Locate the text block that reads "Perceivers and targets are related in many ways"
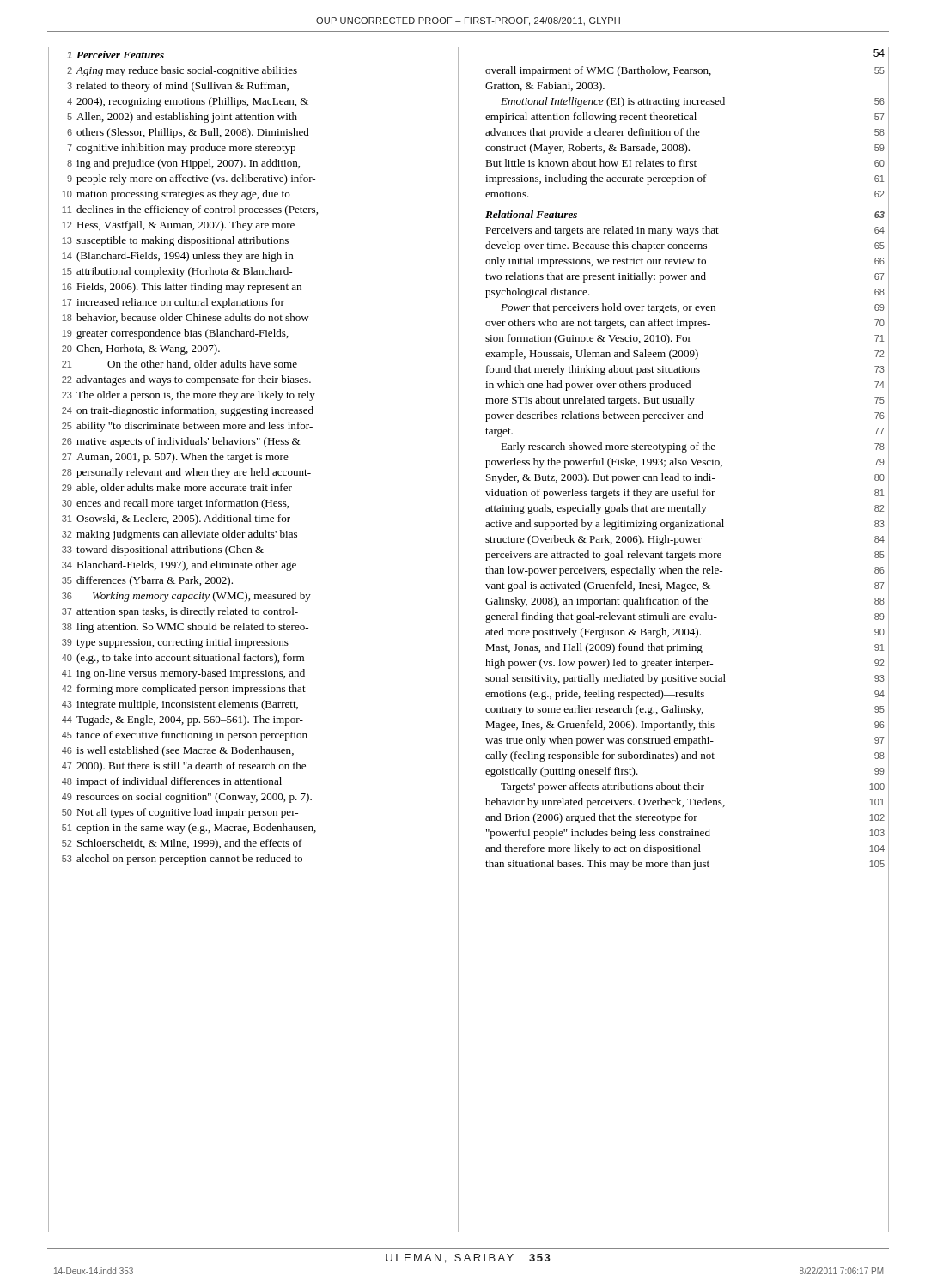This screenshot has width=937, height=1288. click(x=685, y=261)
